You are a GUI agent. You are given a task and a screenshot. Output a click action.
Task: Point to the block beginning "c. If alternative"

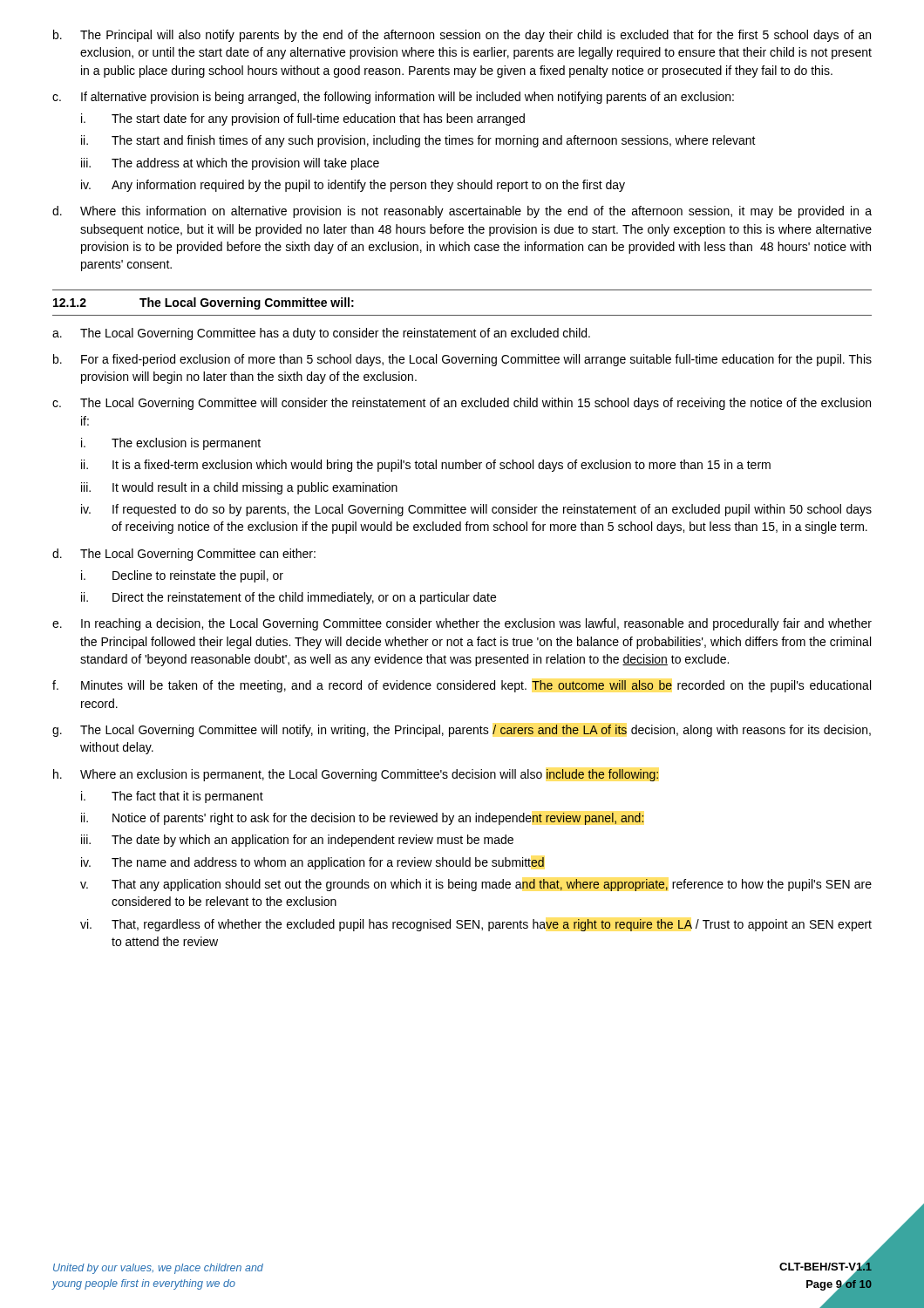[x=462, y=141]
